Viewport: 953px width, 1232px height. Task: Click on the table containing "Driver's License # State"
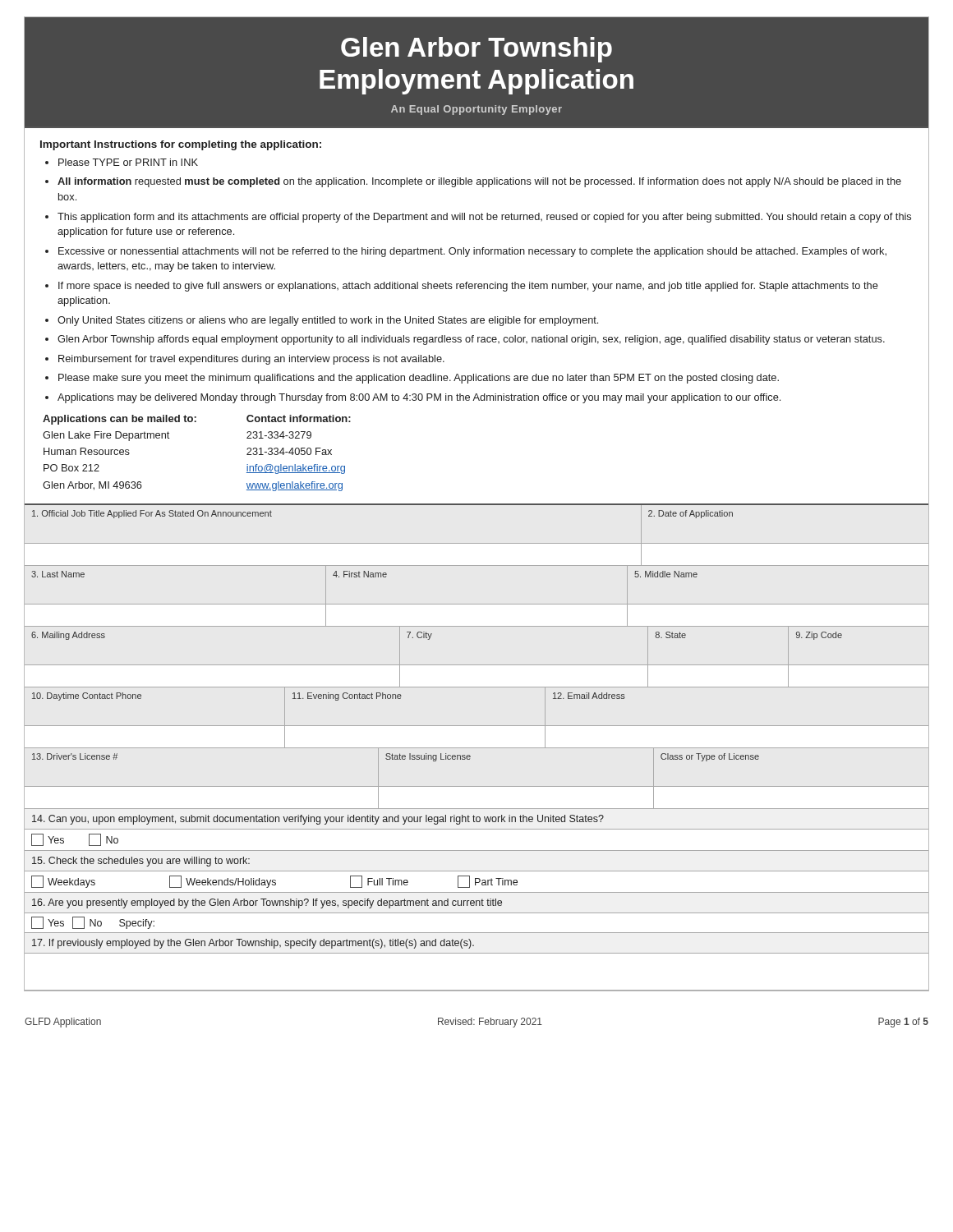pos(476,768)
